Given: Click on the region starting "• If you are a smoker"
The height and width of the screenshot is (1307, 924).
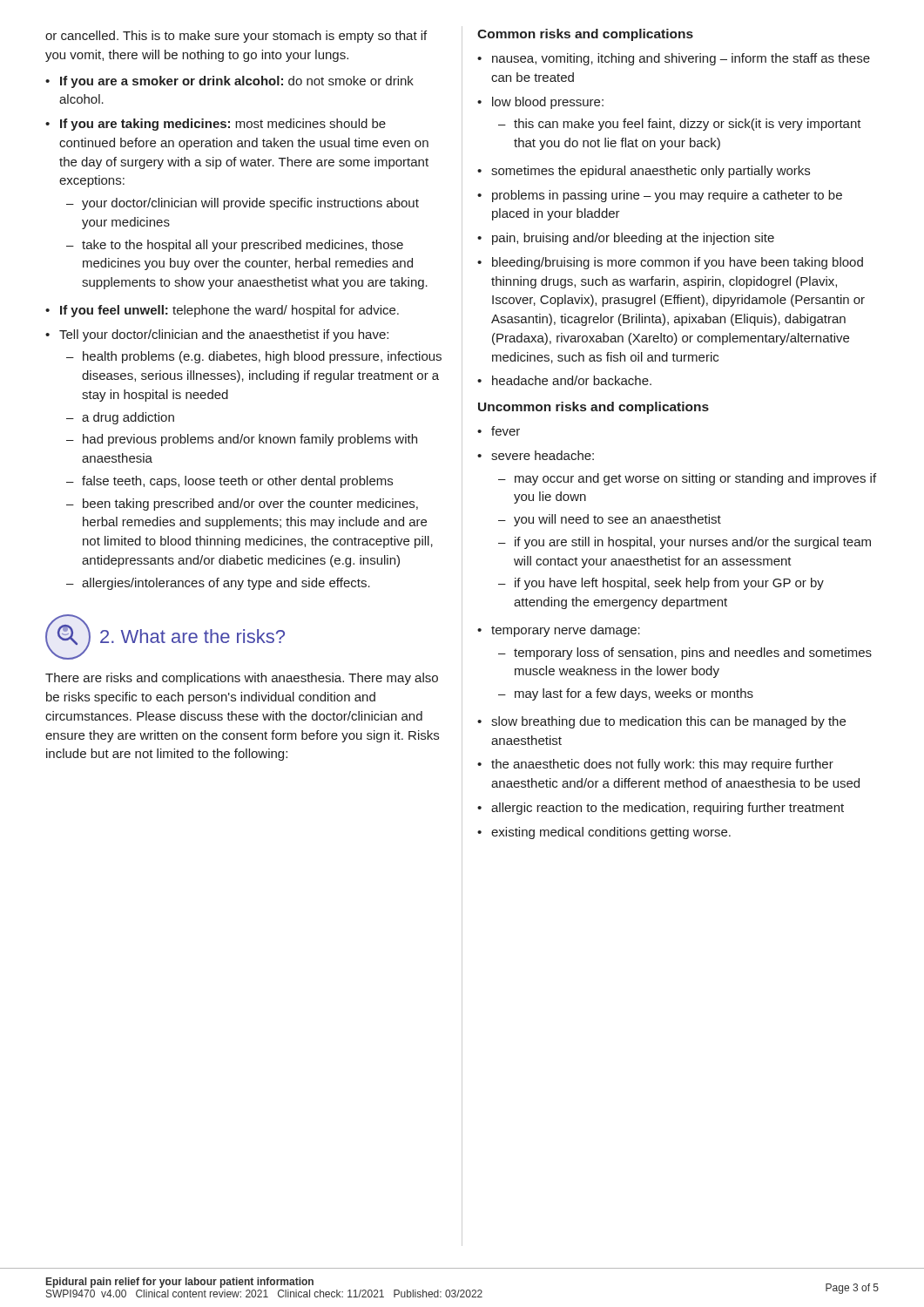Looking at the screenshot, I should click(246, 90).
